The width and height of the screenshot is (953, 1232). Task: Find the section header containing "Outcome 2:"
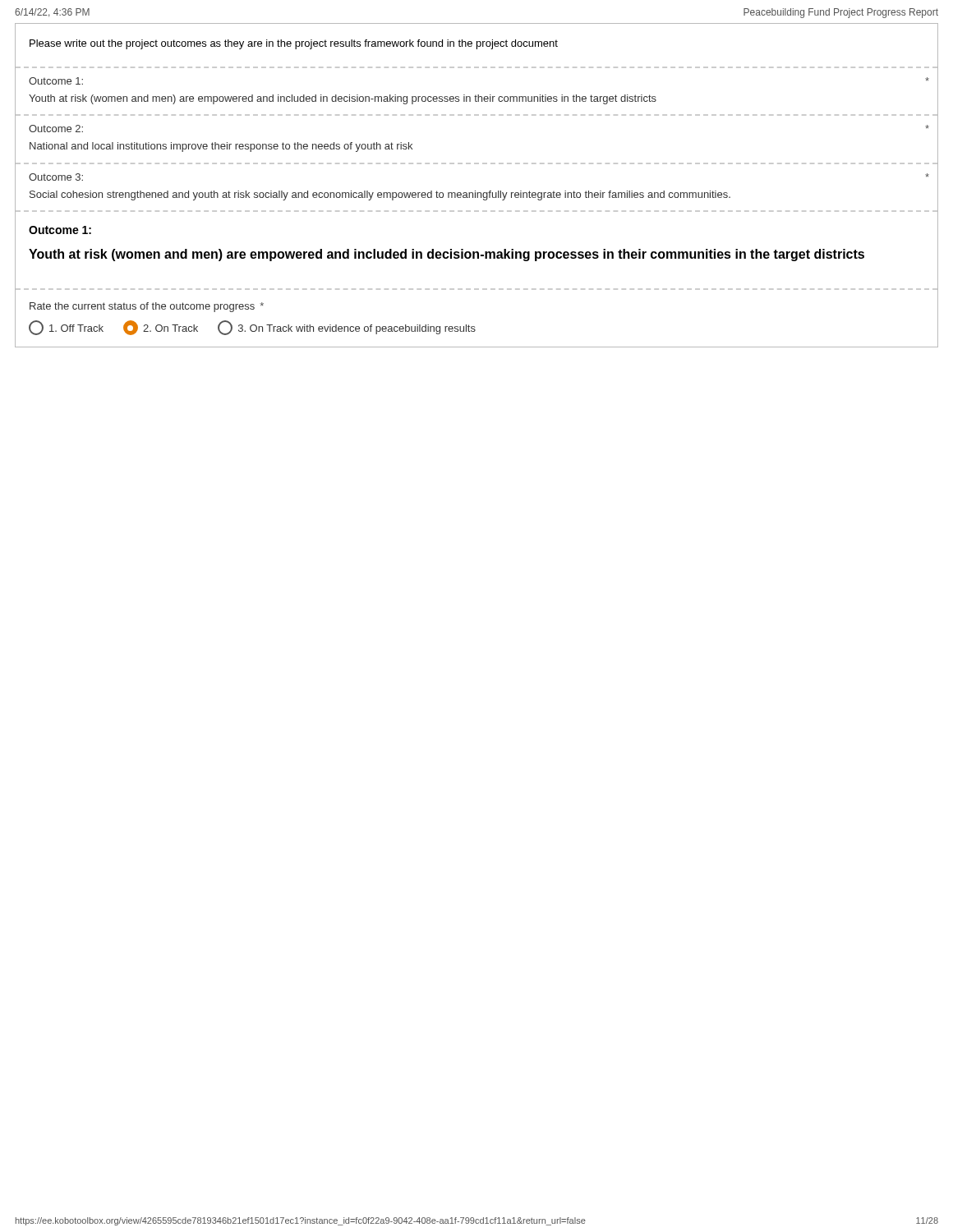(x=56, y=128)
